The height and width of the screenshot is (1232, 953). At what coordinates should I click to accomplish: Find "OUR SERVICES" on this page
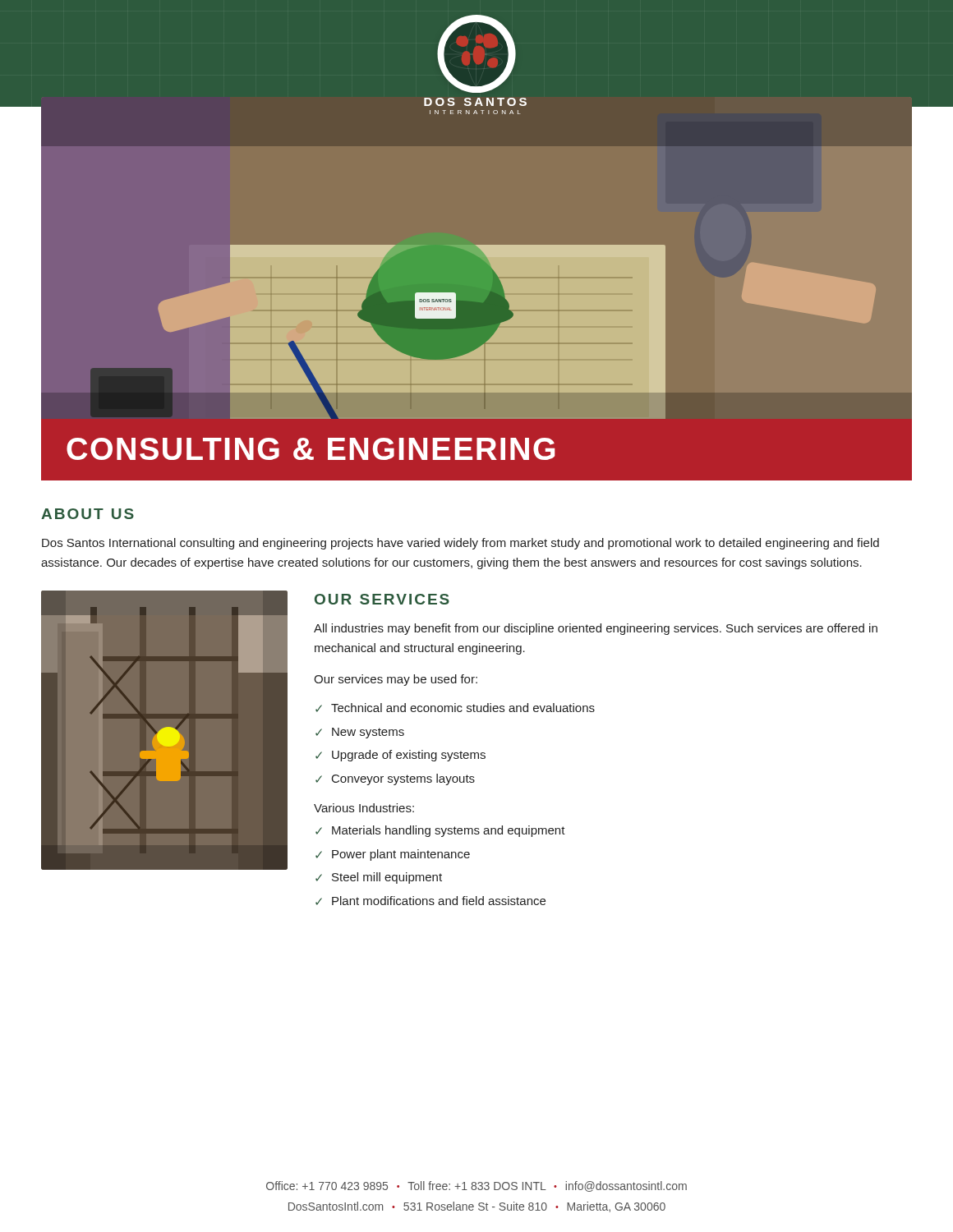(383, 599)
